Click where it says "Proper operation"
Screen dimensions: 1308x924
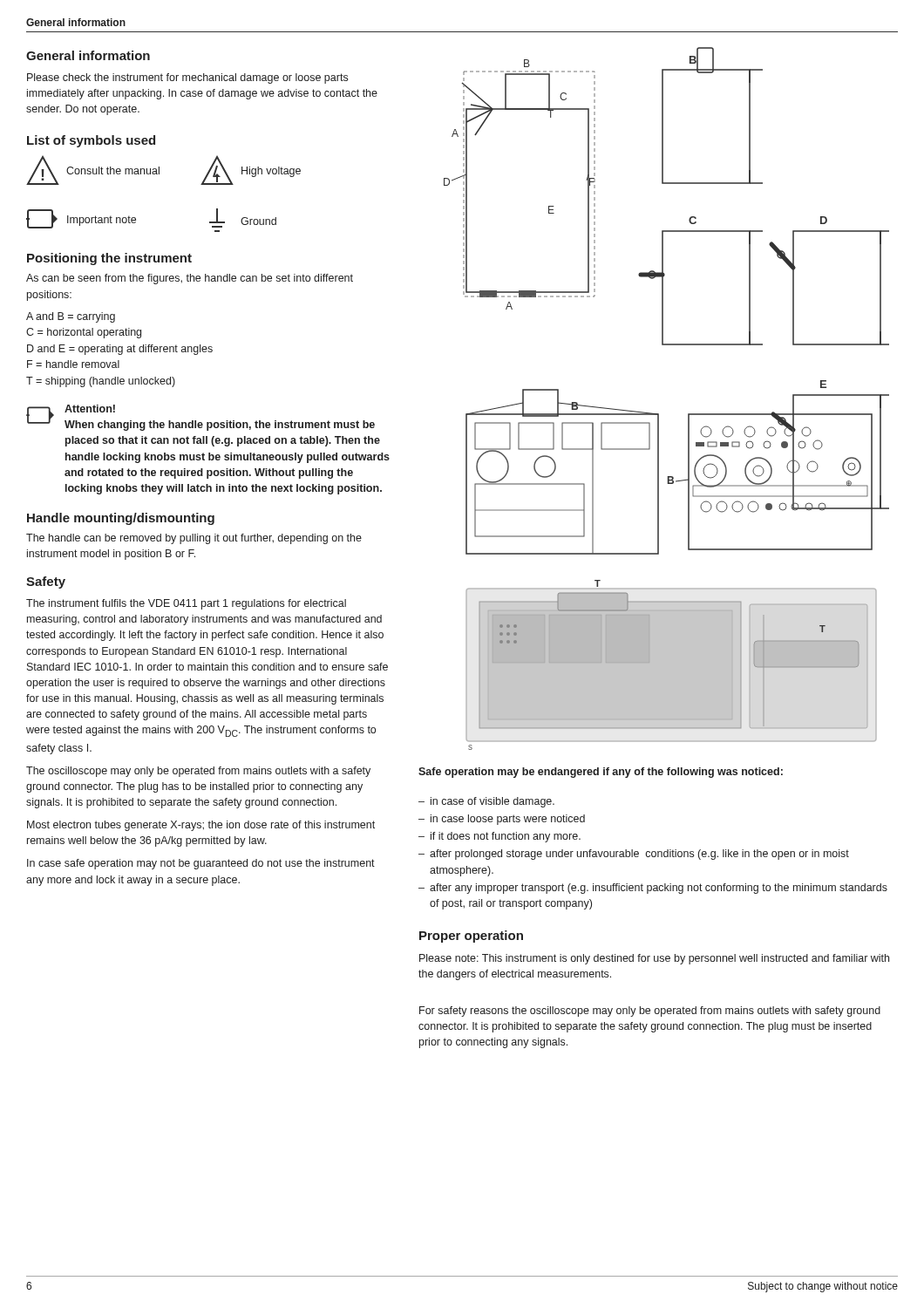pyautogui.click(x=471, y=935)
